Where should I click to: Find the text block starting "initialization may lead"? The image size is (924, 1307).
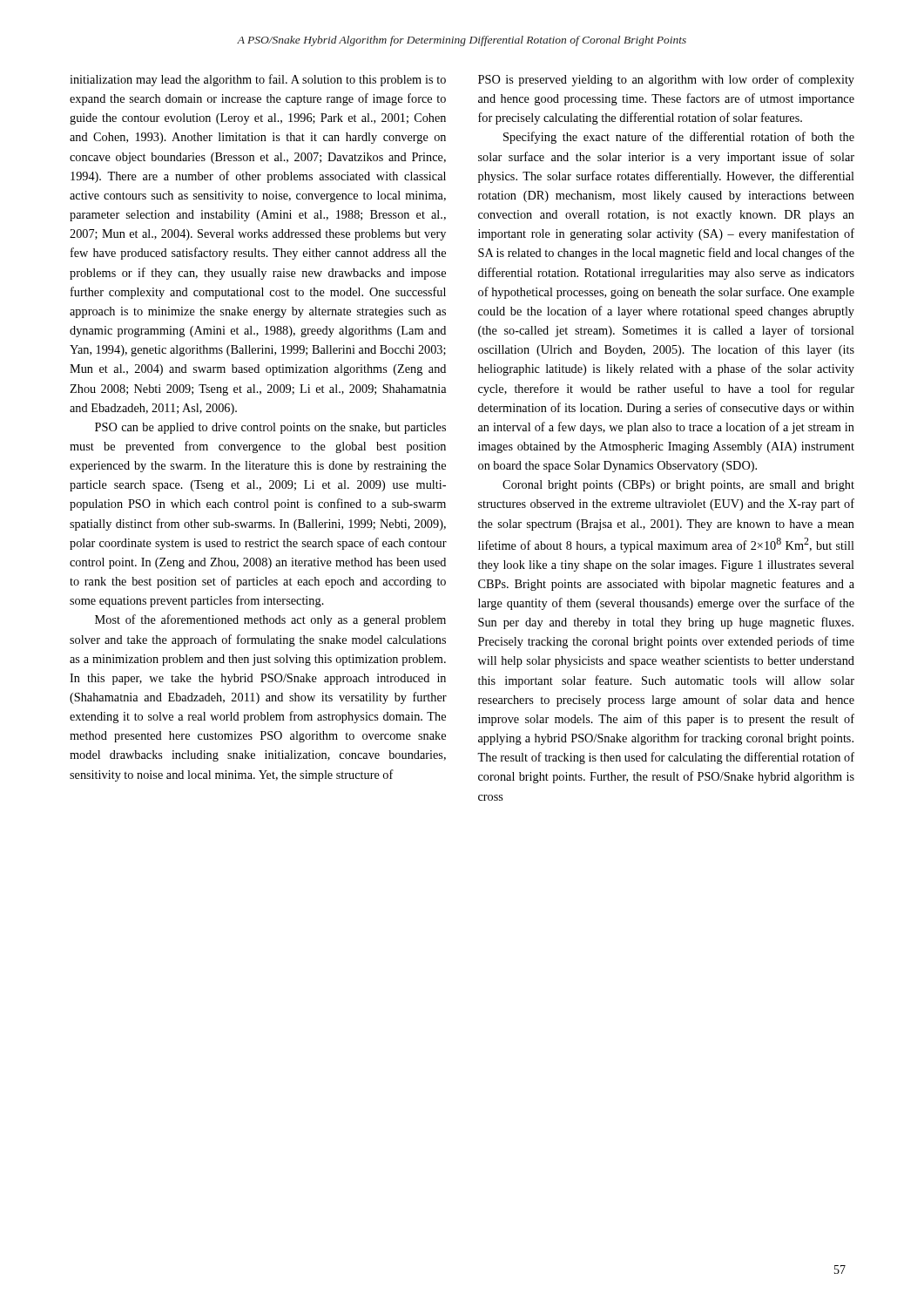(x=258, y=243)
